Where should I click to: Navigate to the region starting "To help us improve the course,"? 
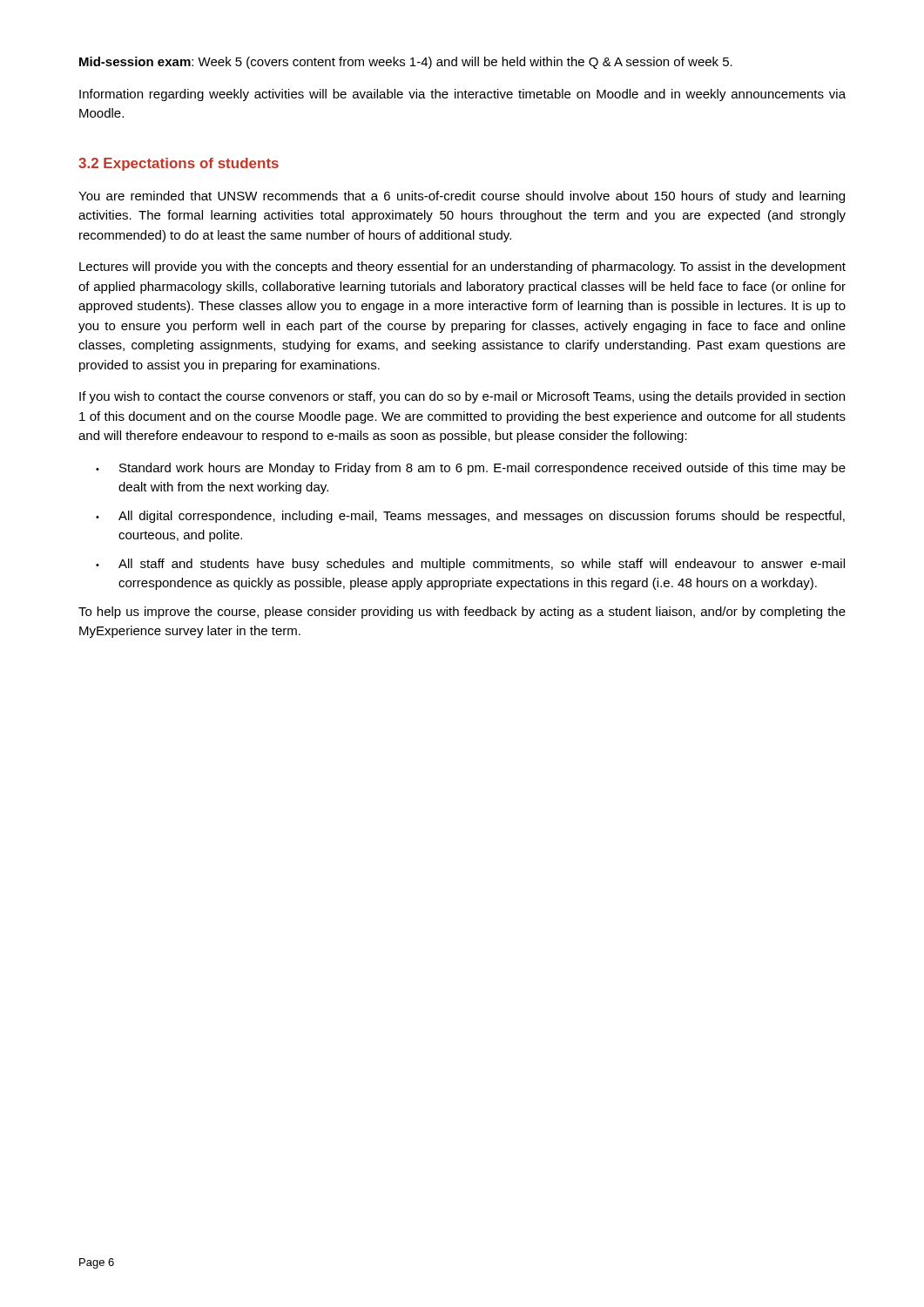pyautogui.click(x=462, y=621)
